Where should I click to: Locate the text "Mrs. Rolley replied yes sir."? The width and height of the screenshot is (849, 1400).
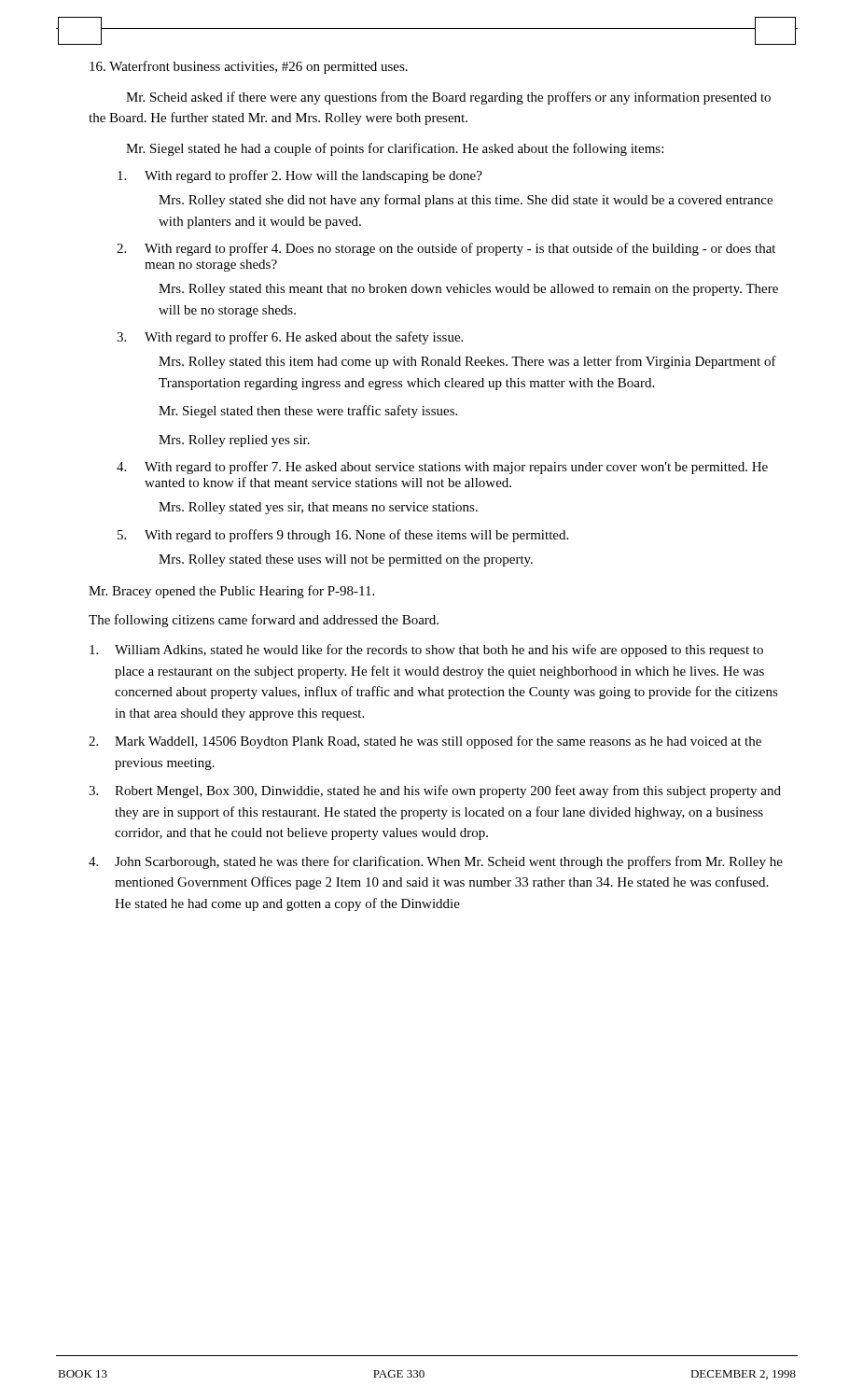click(x=234, y=441)
